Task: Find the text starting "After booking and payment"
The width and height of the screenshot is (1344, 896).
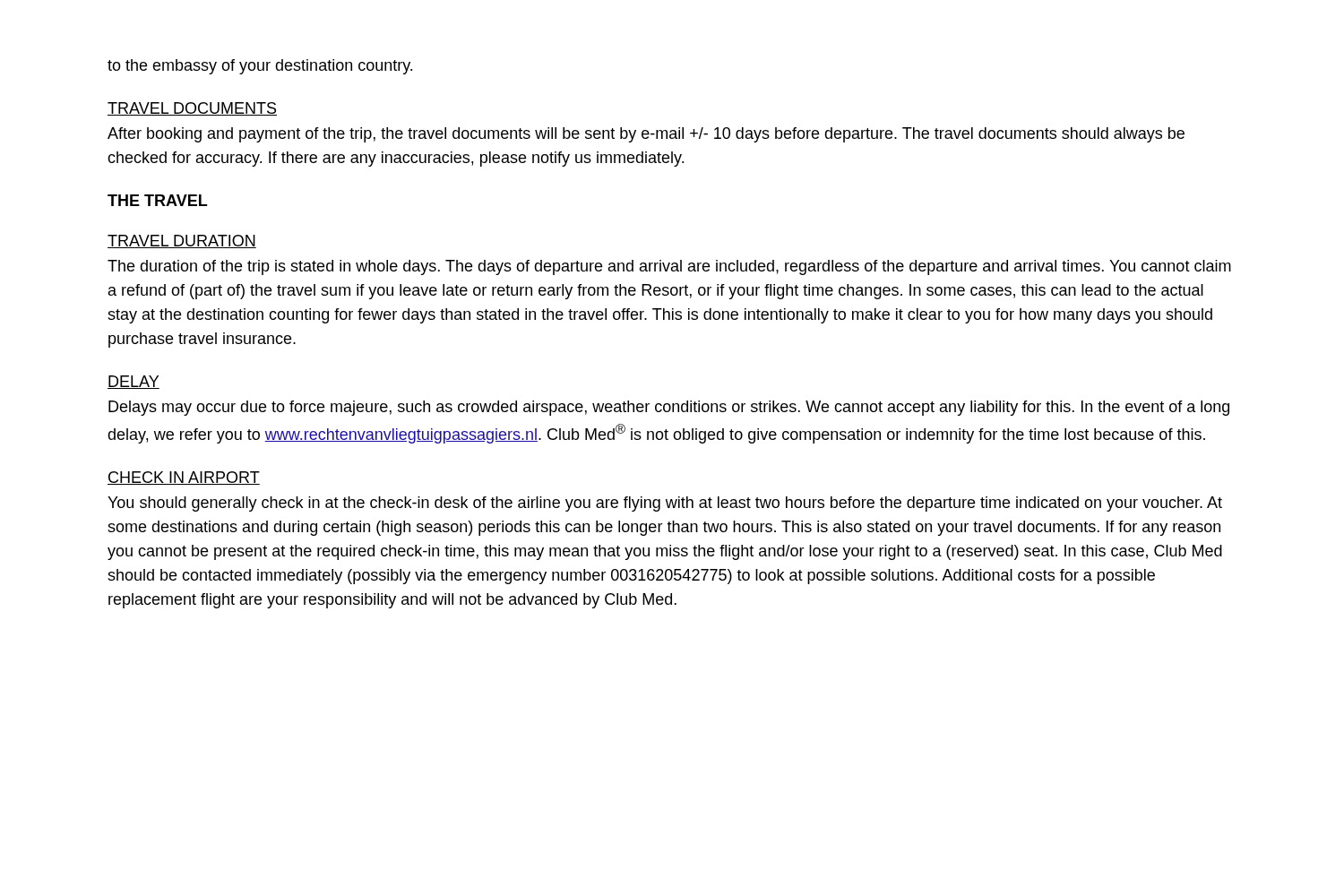Action: (x=646, y=146)
